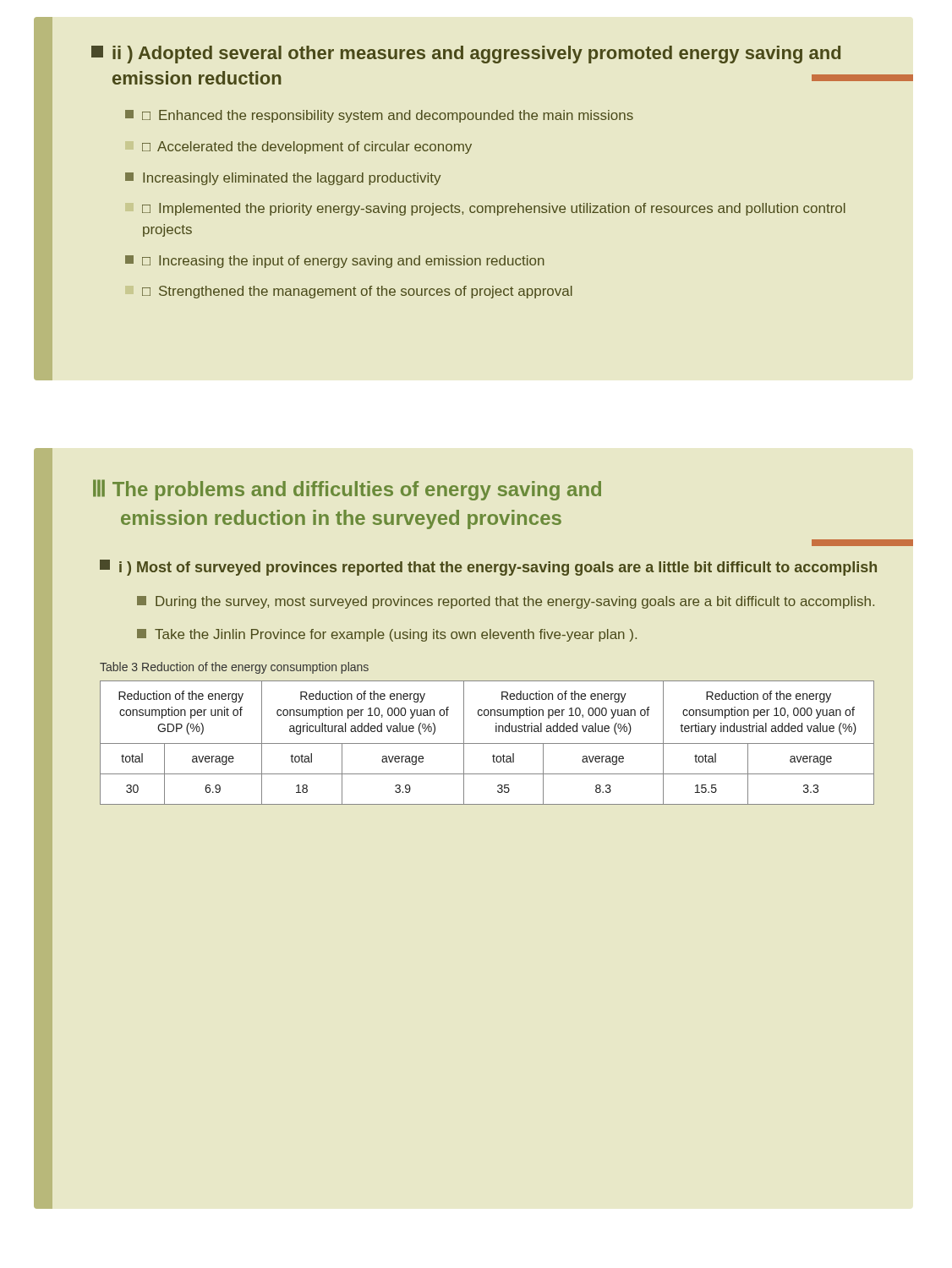Screen dimensions: 1268x952
Task: Click on the list item with the text "Increasingly eliminated the laggard productivity"
Action: pos(283,178)
